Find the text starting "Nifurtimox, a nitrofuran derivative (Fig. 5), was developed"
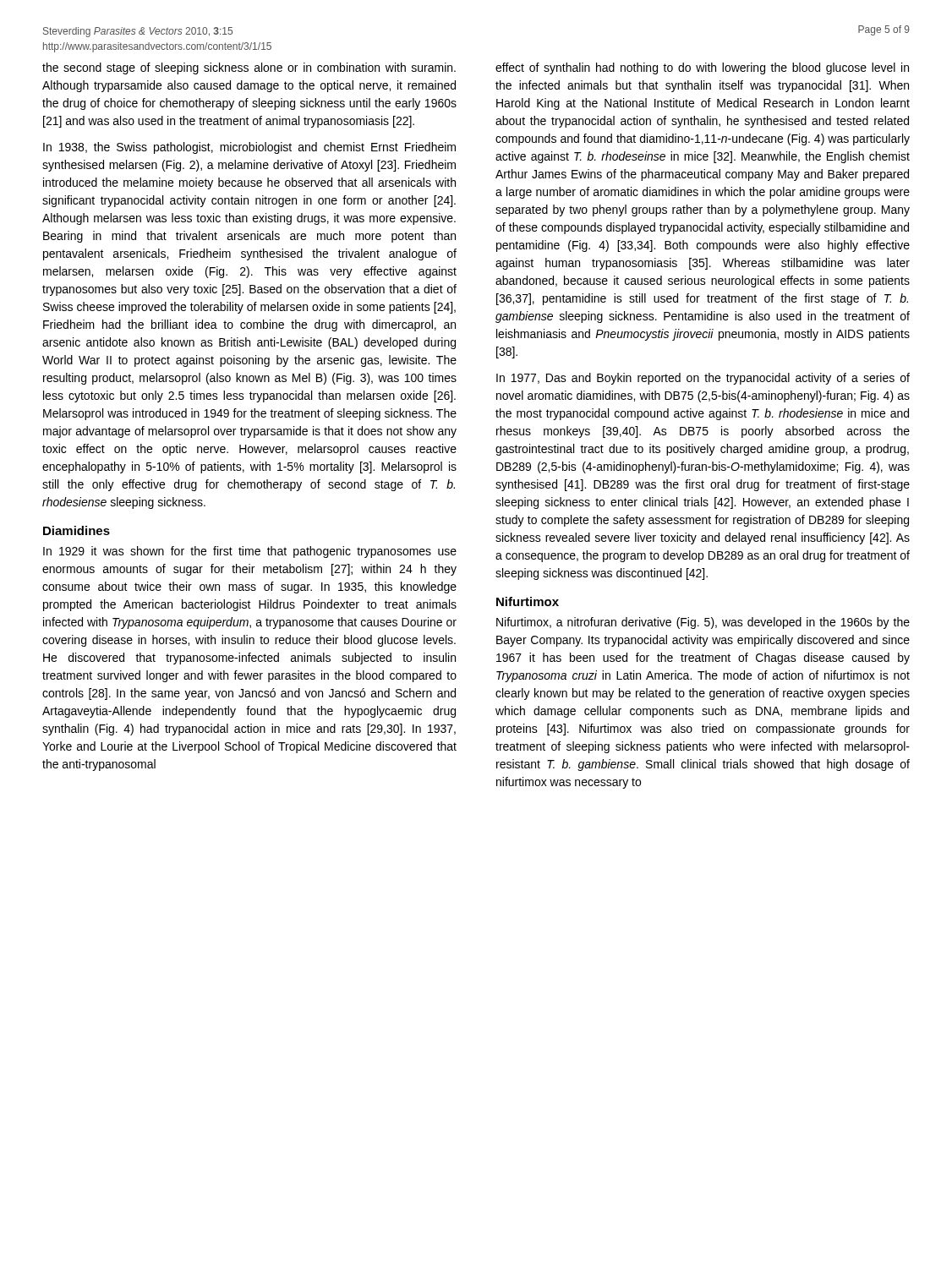952x1268 pixels. [x=703, y=702]
